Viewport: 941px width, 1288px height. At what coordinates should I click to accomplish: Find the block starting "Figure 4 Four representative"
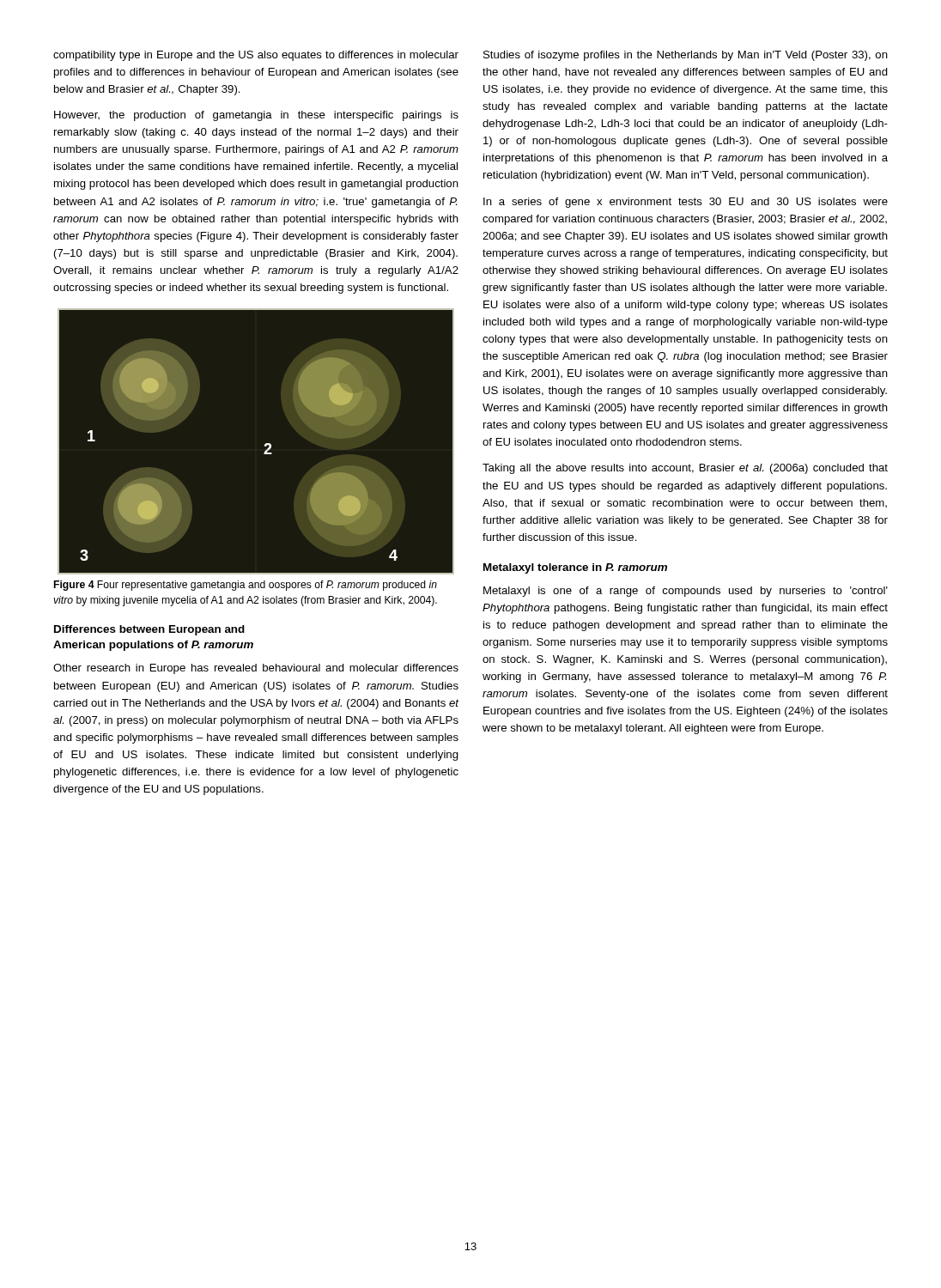[245, 592]
